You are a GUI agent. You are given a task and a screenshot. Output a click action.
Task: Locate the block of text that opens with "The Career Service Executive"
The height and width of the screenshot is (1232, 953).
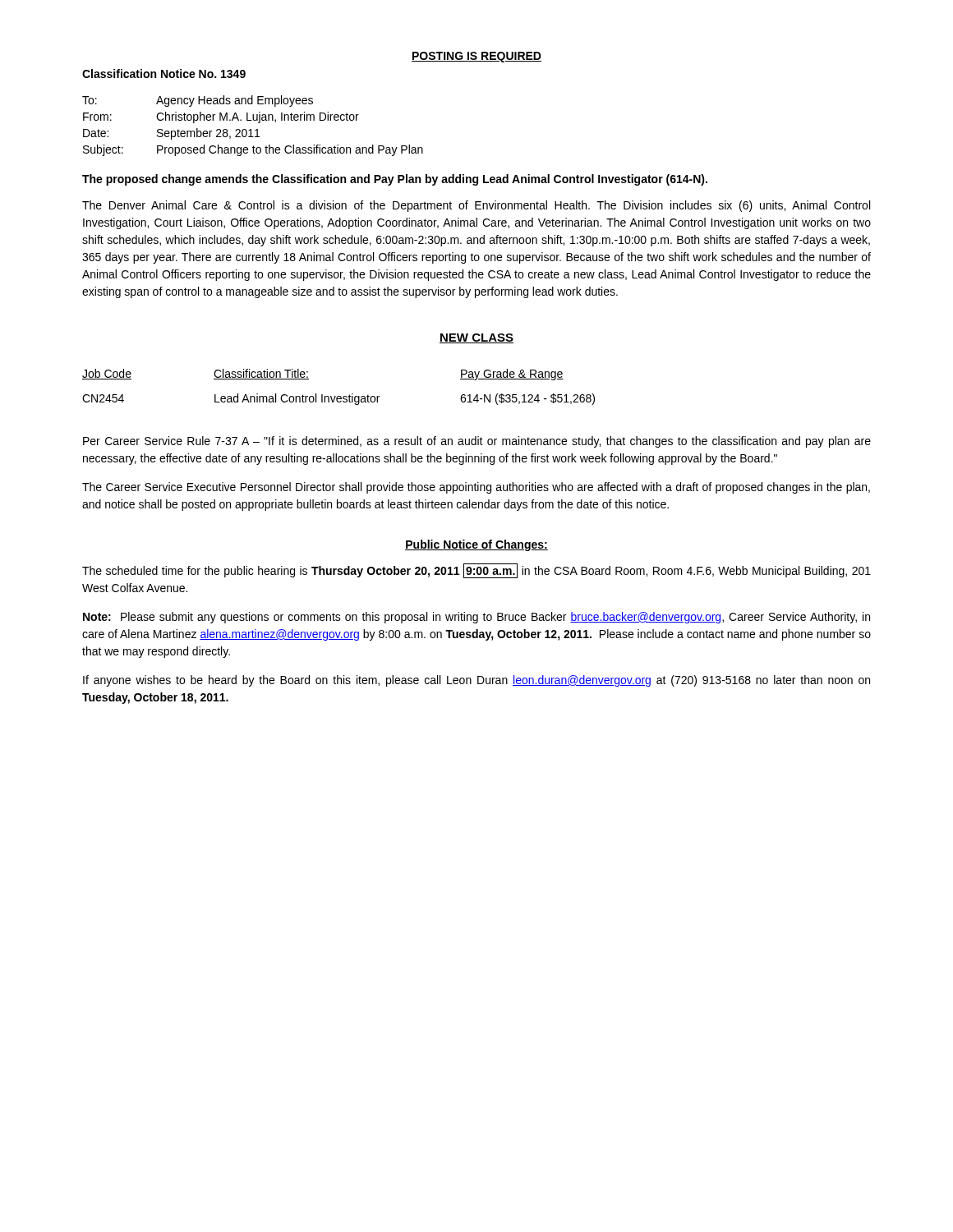476,496
